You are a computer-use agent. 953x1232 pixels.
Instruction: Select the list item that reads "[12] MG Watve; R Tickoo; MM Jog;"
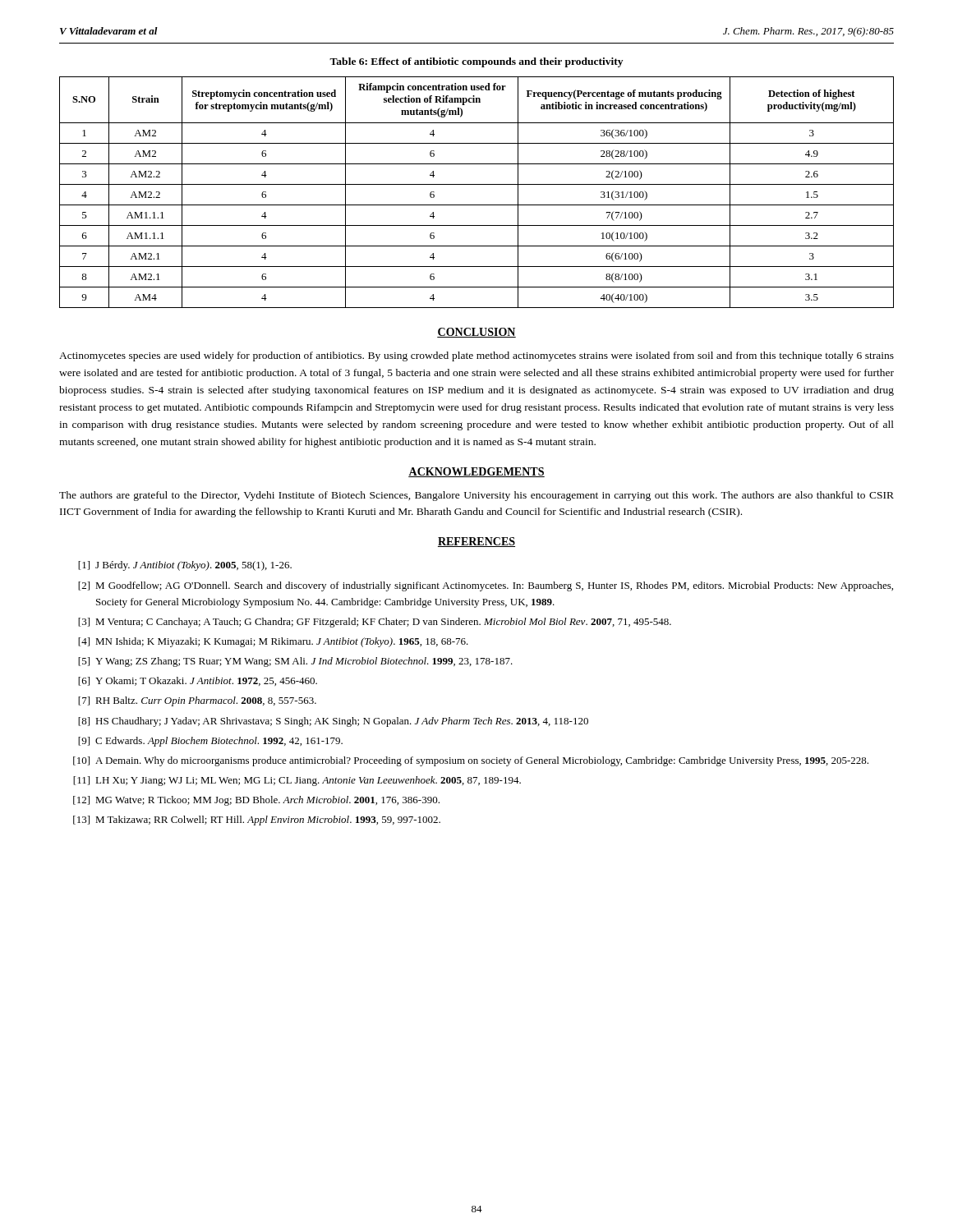point(256,801)
